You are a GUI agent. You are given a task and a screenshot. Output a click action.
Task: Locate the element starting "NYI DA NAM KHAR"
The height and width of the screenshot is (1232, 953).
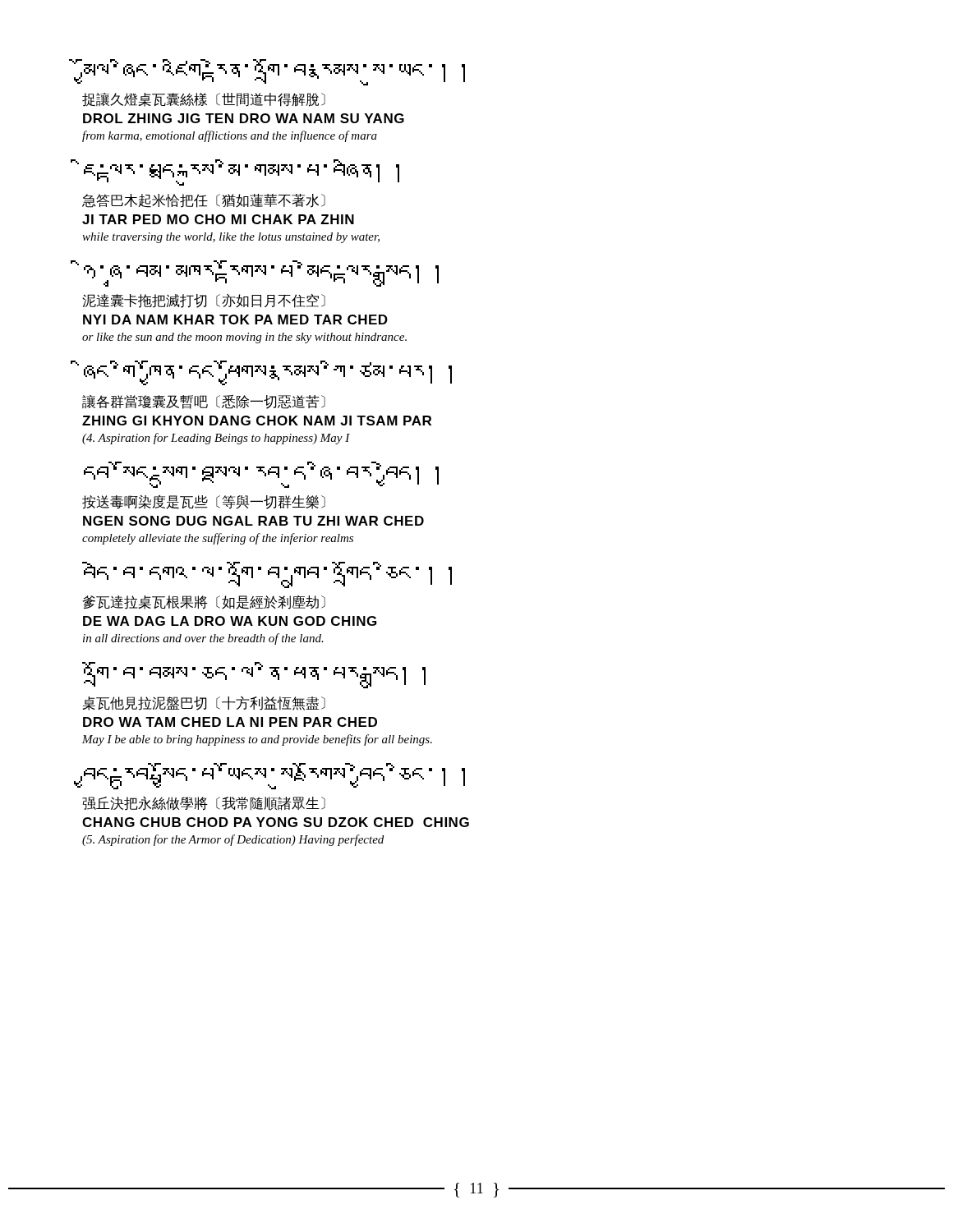coord(235,320)
